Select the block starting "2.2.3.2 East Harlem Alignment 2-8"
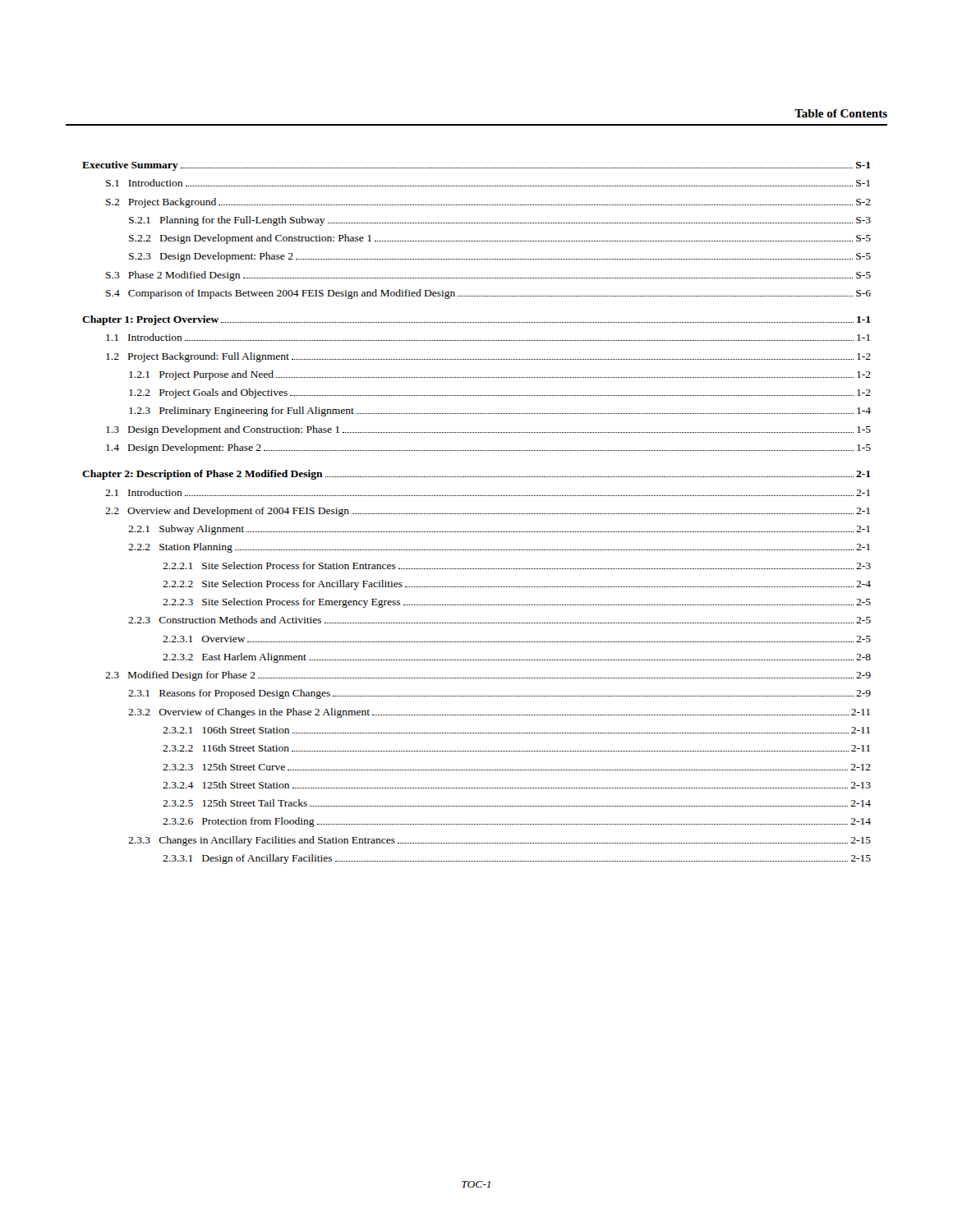 517,657
